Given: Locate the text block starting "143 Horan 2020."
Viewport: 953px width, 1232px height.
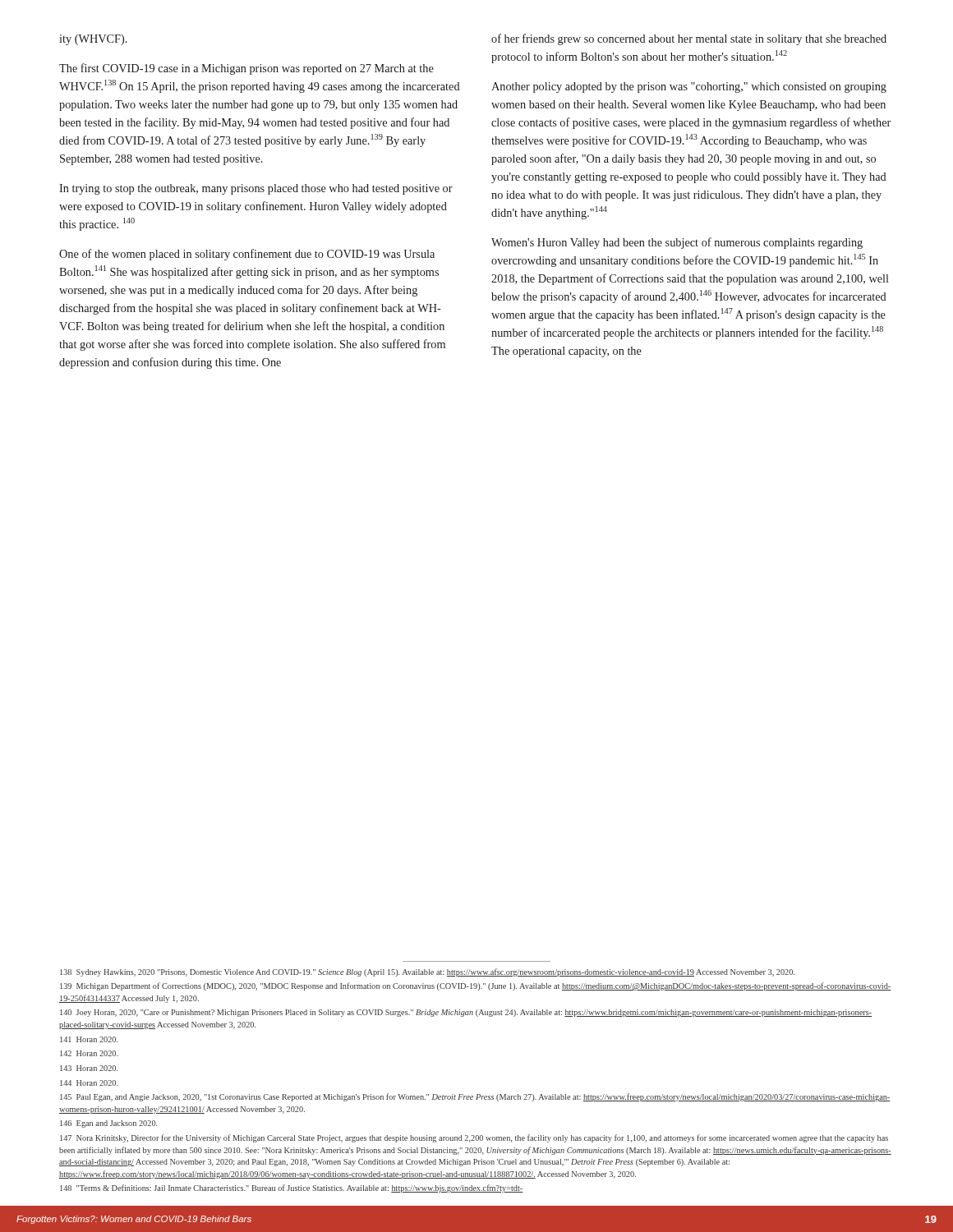Looking at the screenshot, I should [x=89, y=1068].
